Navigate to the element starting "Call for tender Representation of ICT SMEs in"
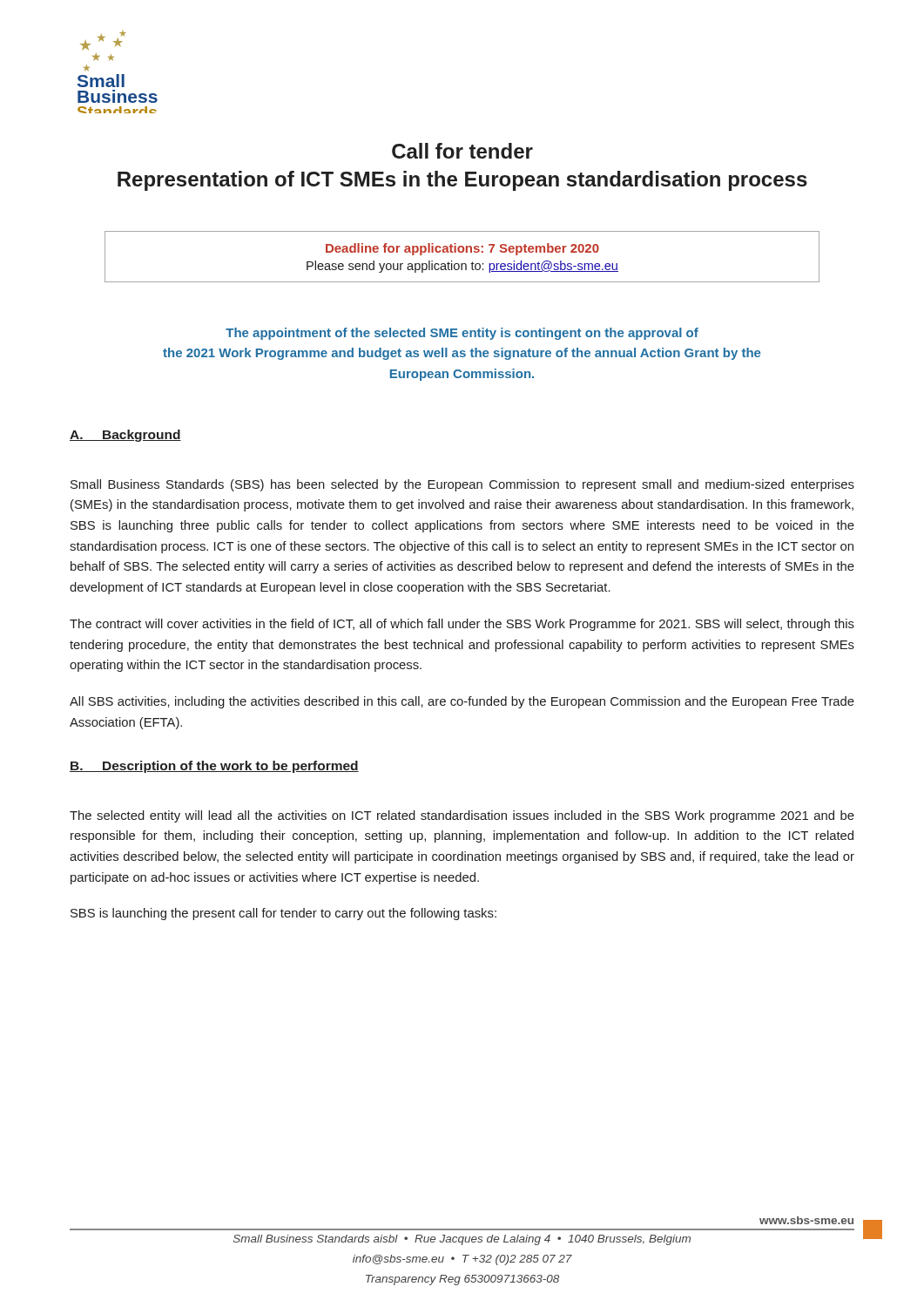Viewport: 924px width, 1307px height. 462,166
